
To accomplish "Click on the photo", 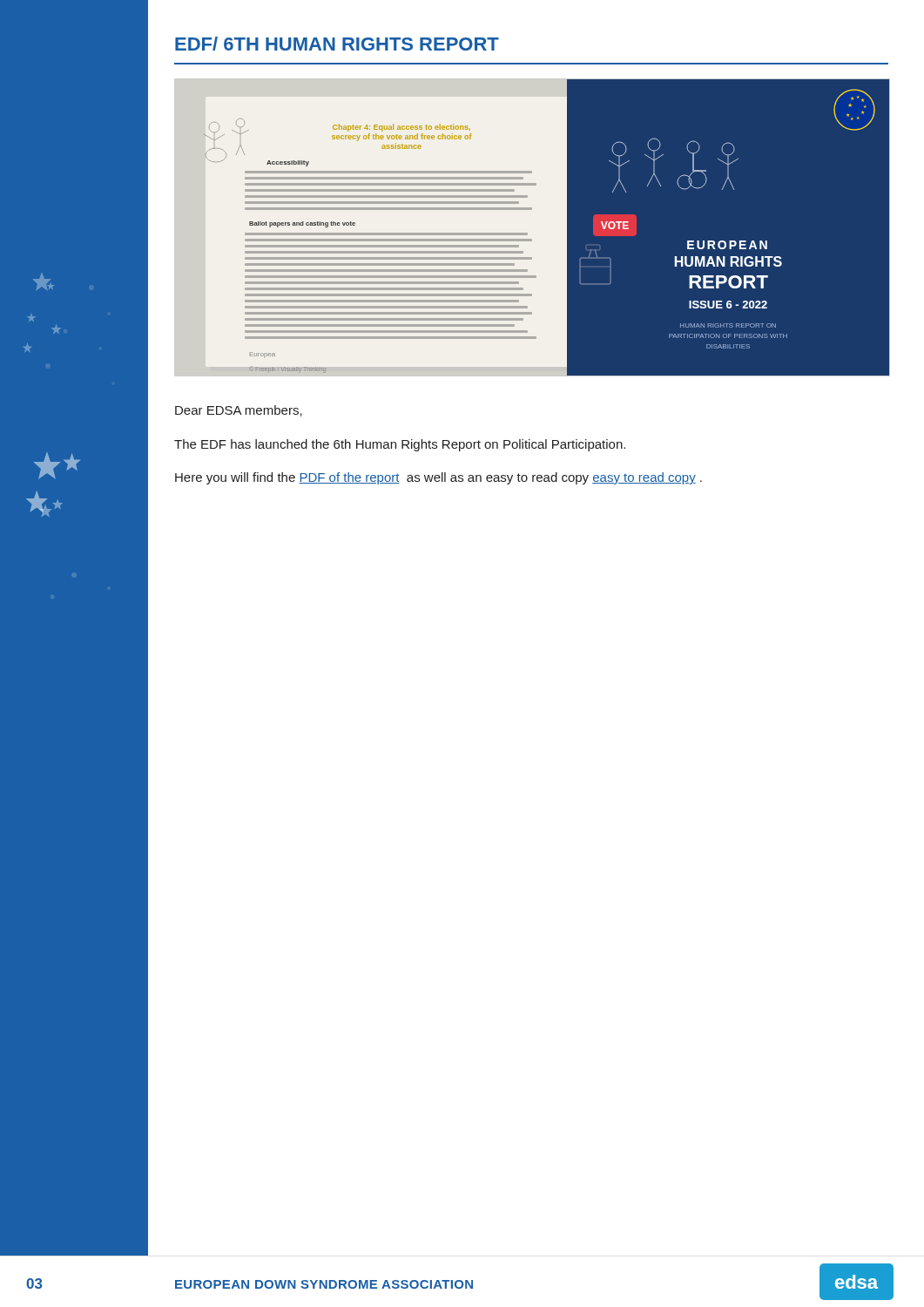I will (531, 227).
